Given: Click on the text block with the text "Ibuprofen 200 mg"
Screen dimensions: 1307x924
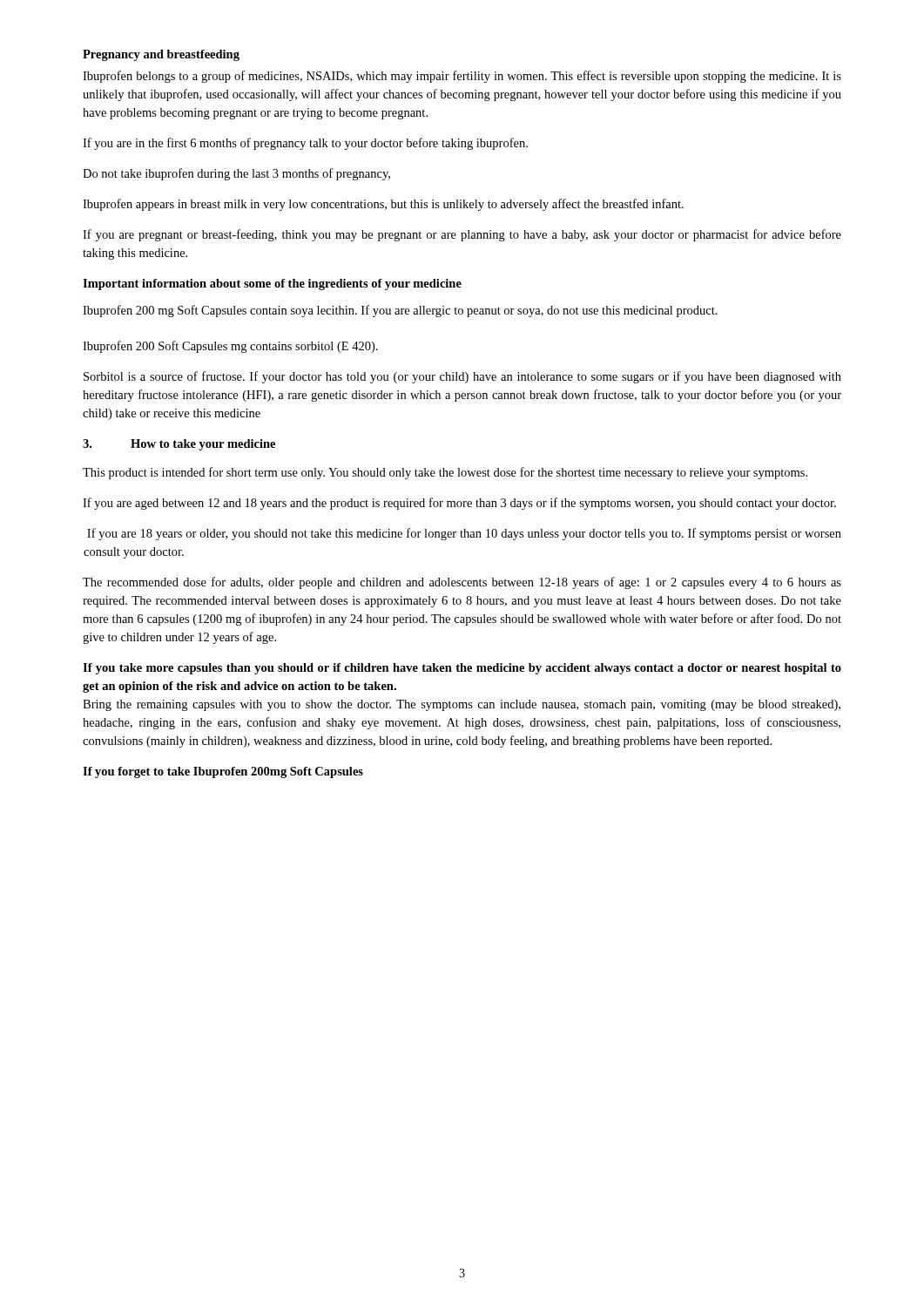Looking at the screenshot, I should (x=400, y=310).
